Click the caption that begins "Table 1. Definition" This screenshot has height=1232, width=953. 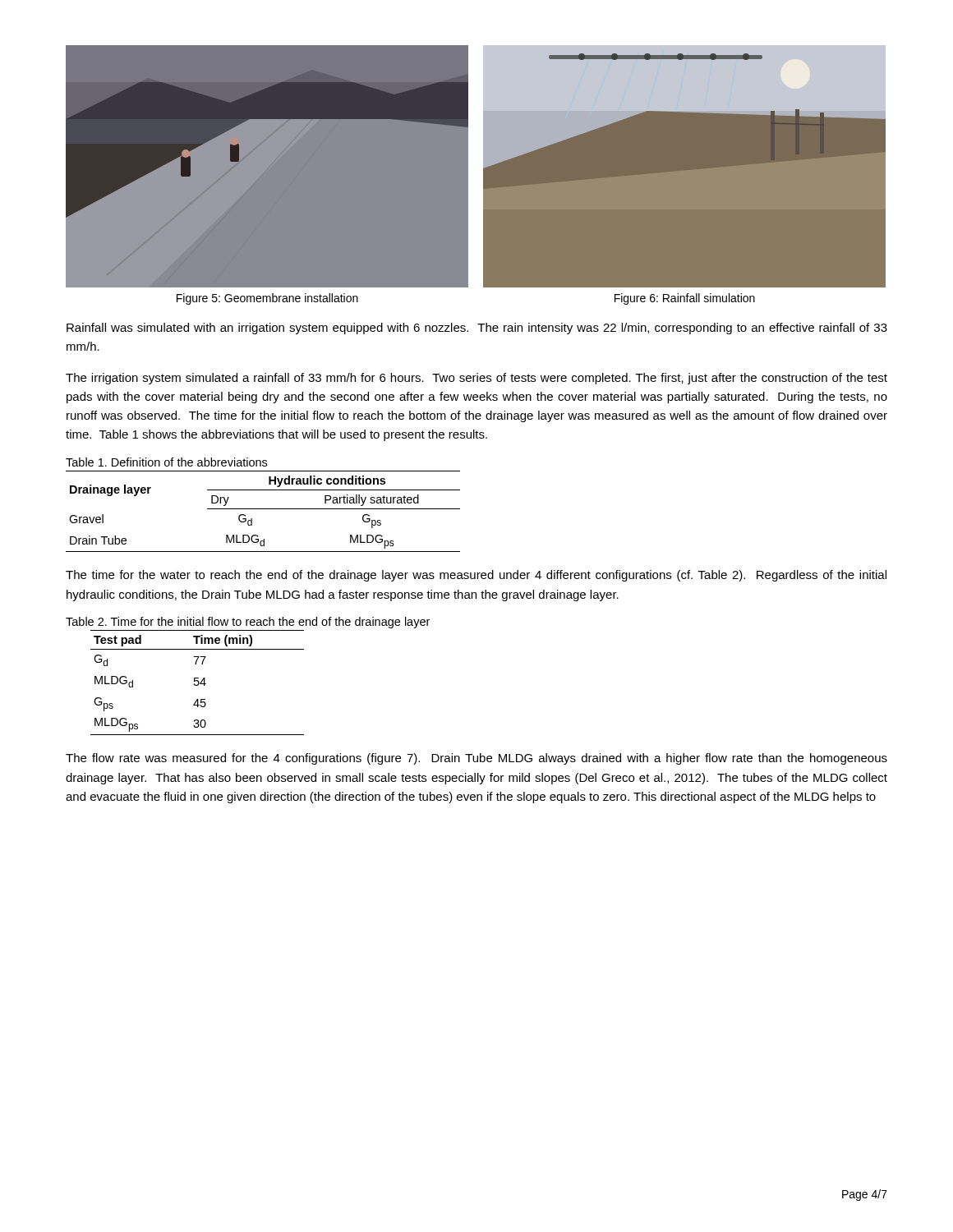tap(167, 462)
